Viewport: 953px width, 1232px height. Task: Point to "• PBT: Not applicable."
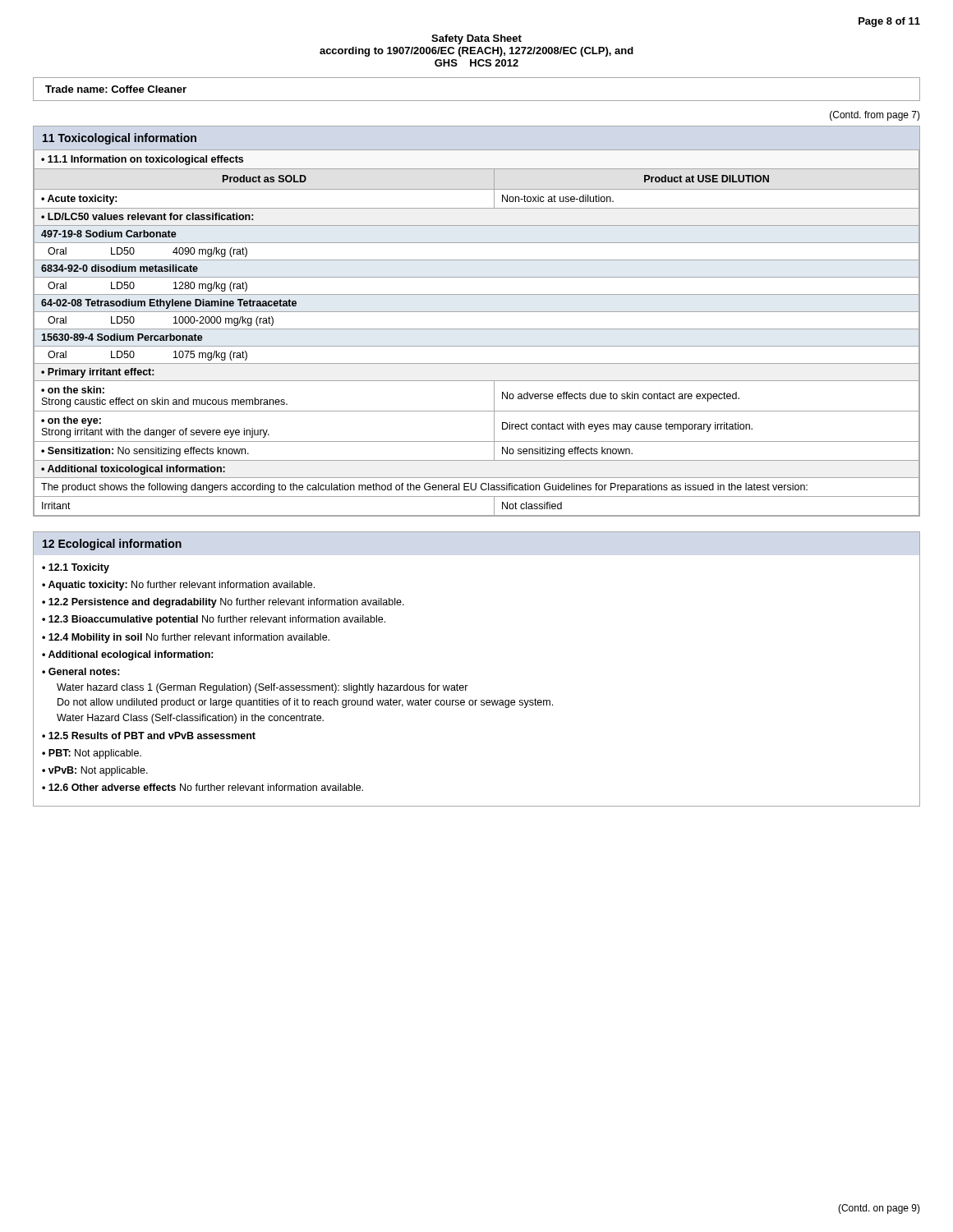coord(92,753)
